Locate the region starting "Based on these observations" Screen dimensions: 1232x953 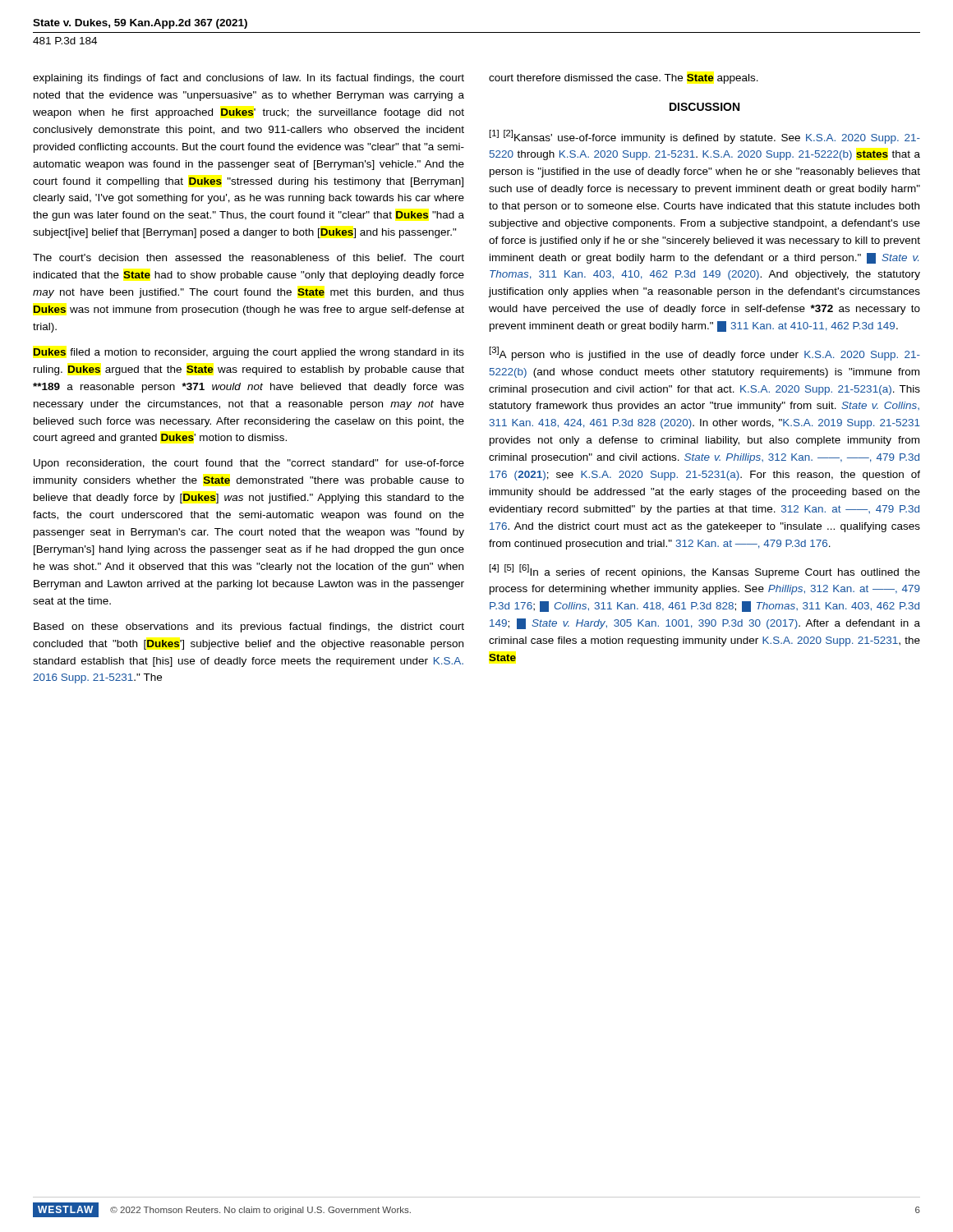pos(249,653)
